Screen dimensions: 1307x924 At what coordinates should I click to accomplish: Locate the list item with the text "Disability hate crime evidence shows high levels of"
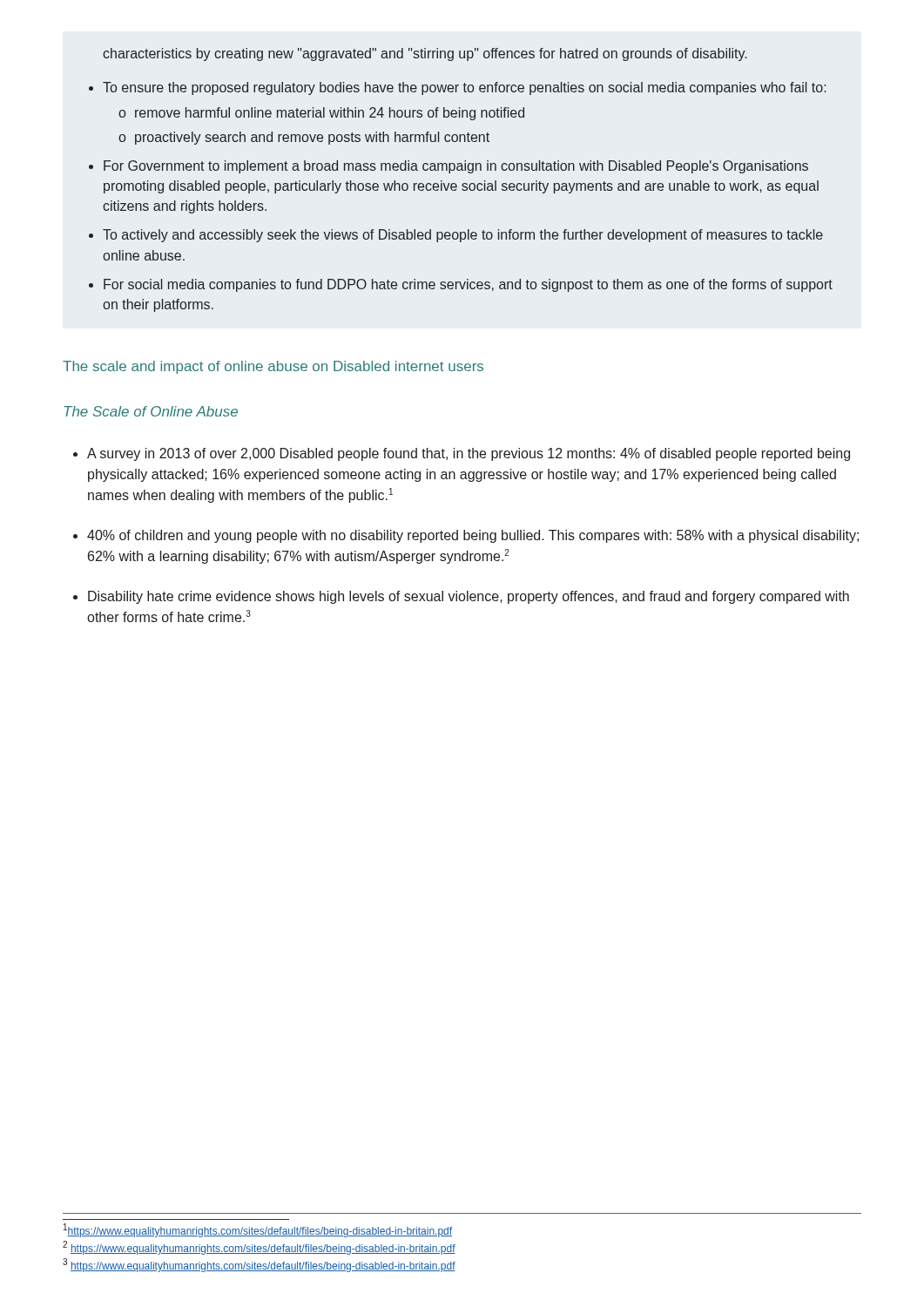(468, 607)
